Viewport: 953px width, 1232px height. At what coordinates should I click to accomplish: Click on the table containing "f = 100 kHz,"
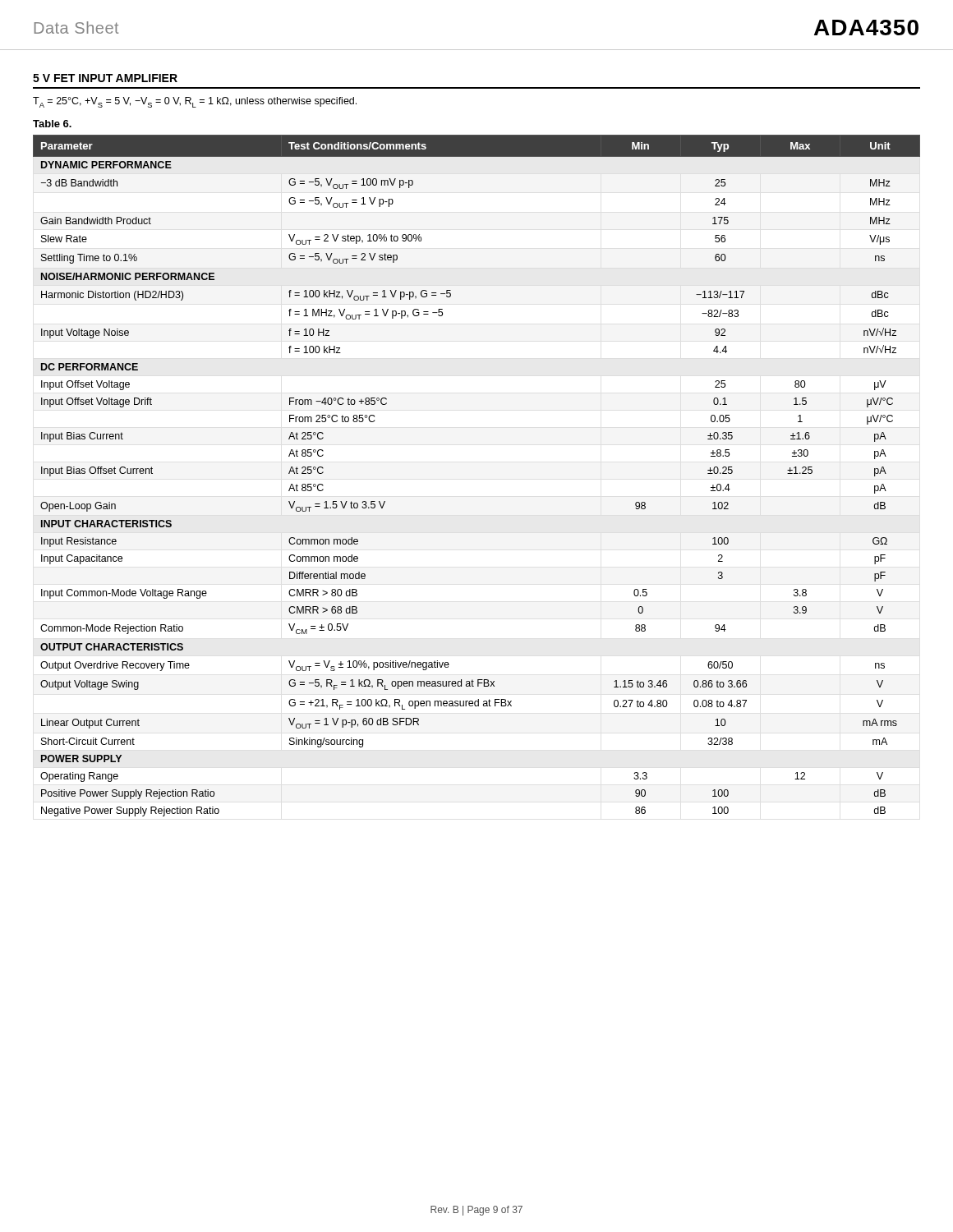click(x=476, y=477)
